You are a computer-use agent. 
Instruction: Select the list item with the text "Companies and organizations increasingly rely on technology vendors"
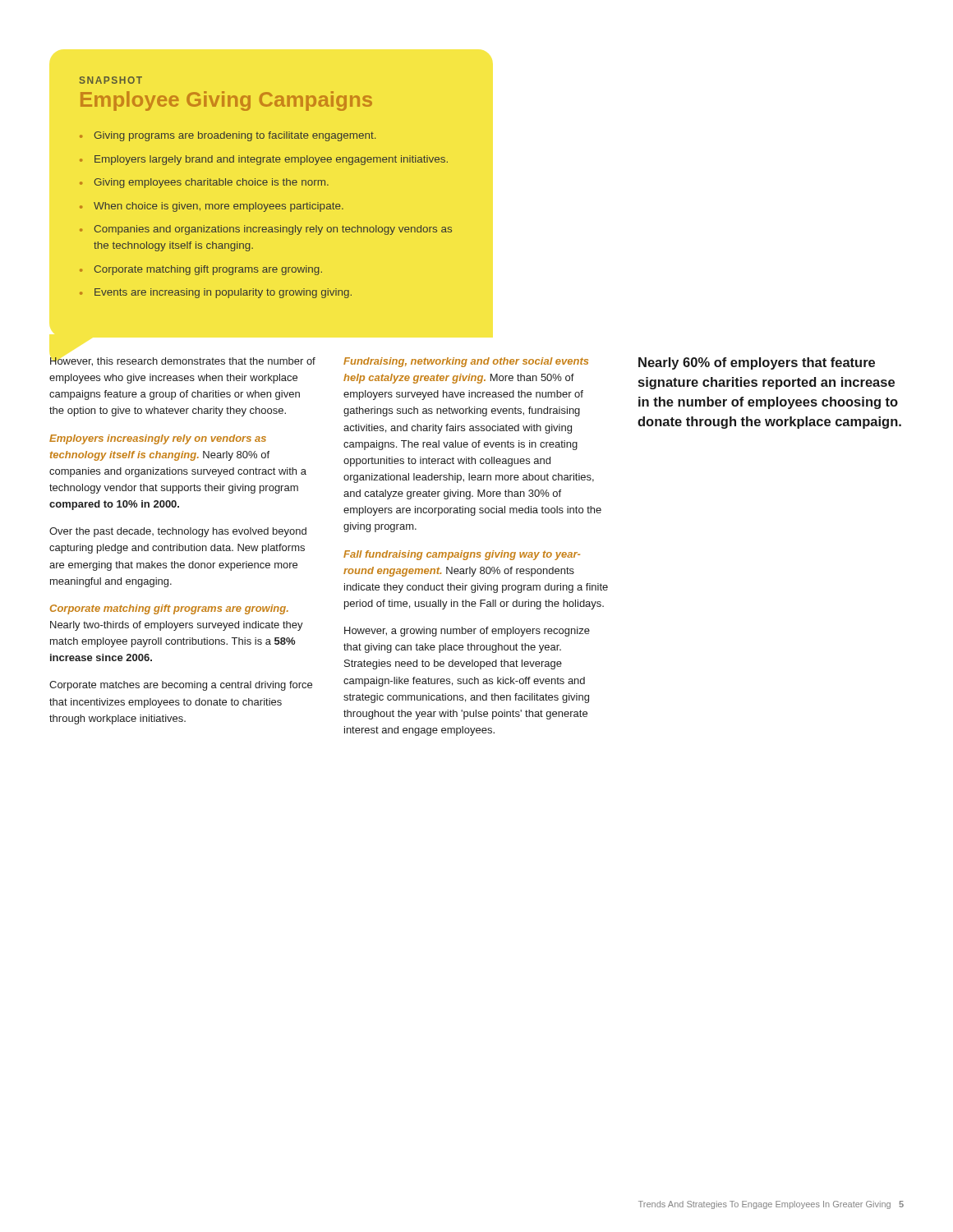tap(273, 237)
